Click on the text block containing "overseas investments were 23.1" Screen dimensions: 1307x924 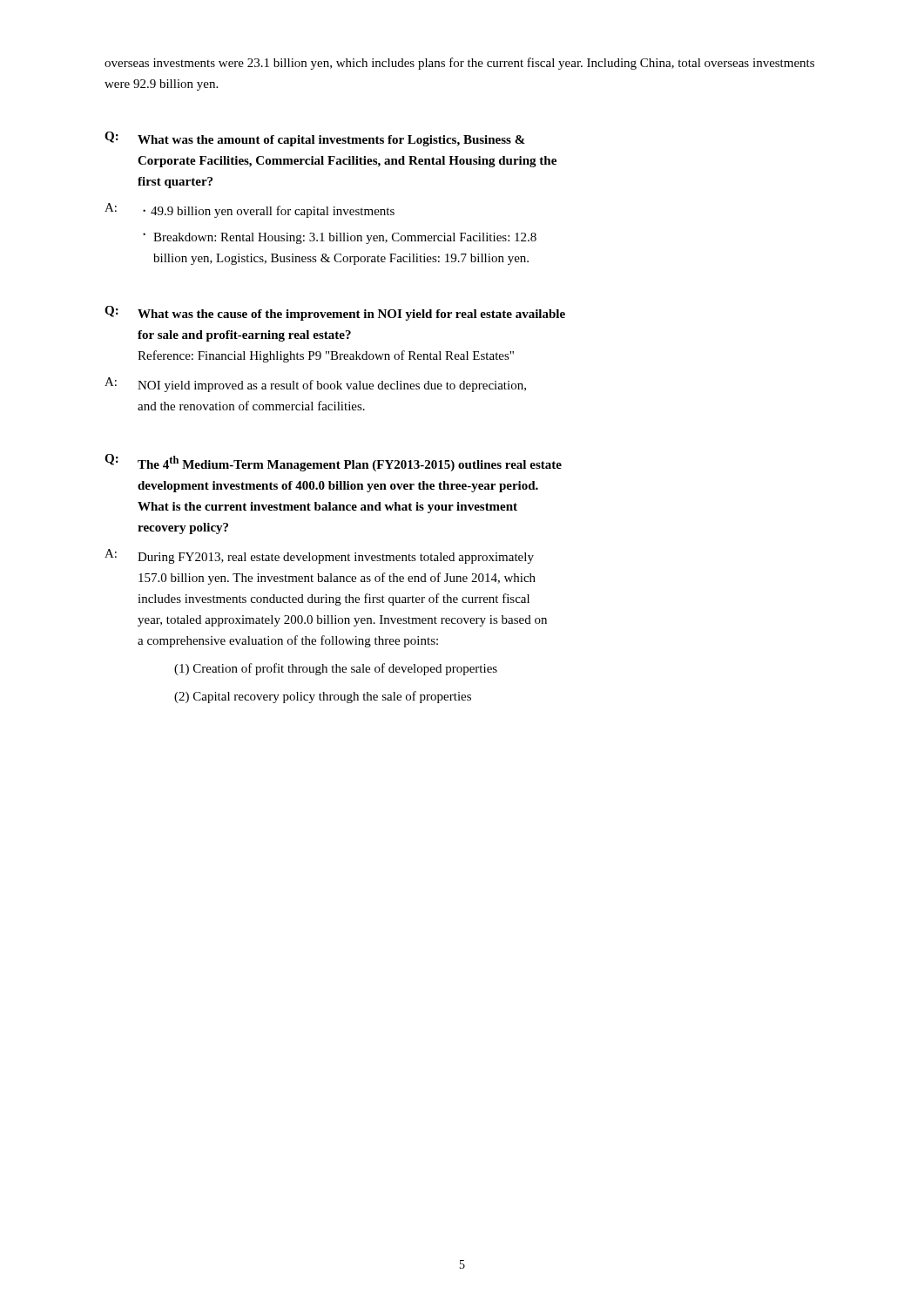pos(460,73)
